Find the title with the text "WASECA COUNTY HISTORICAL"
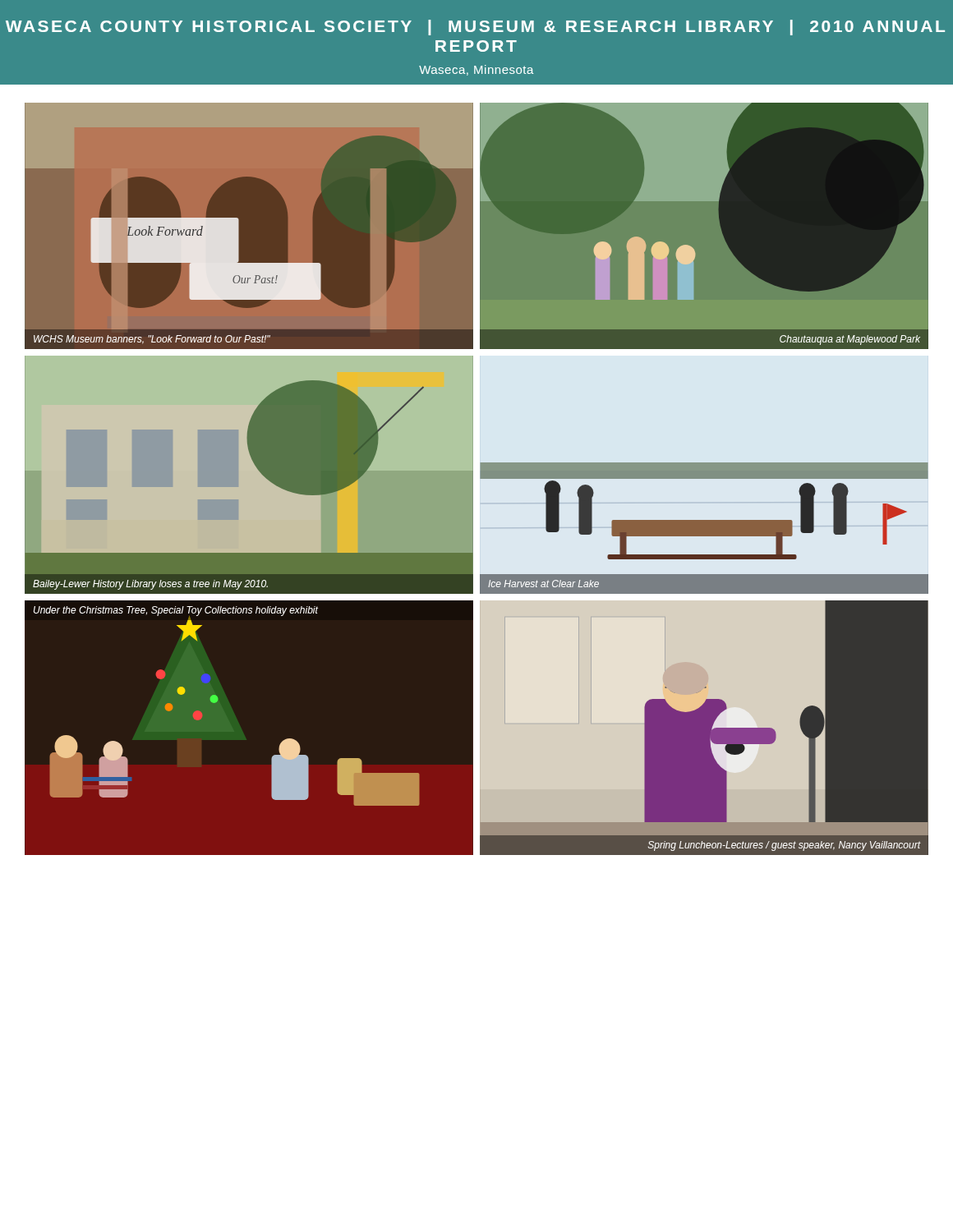The height and width of the screenshot is (1232, 953). (476, 46)
